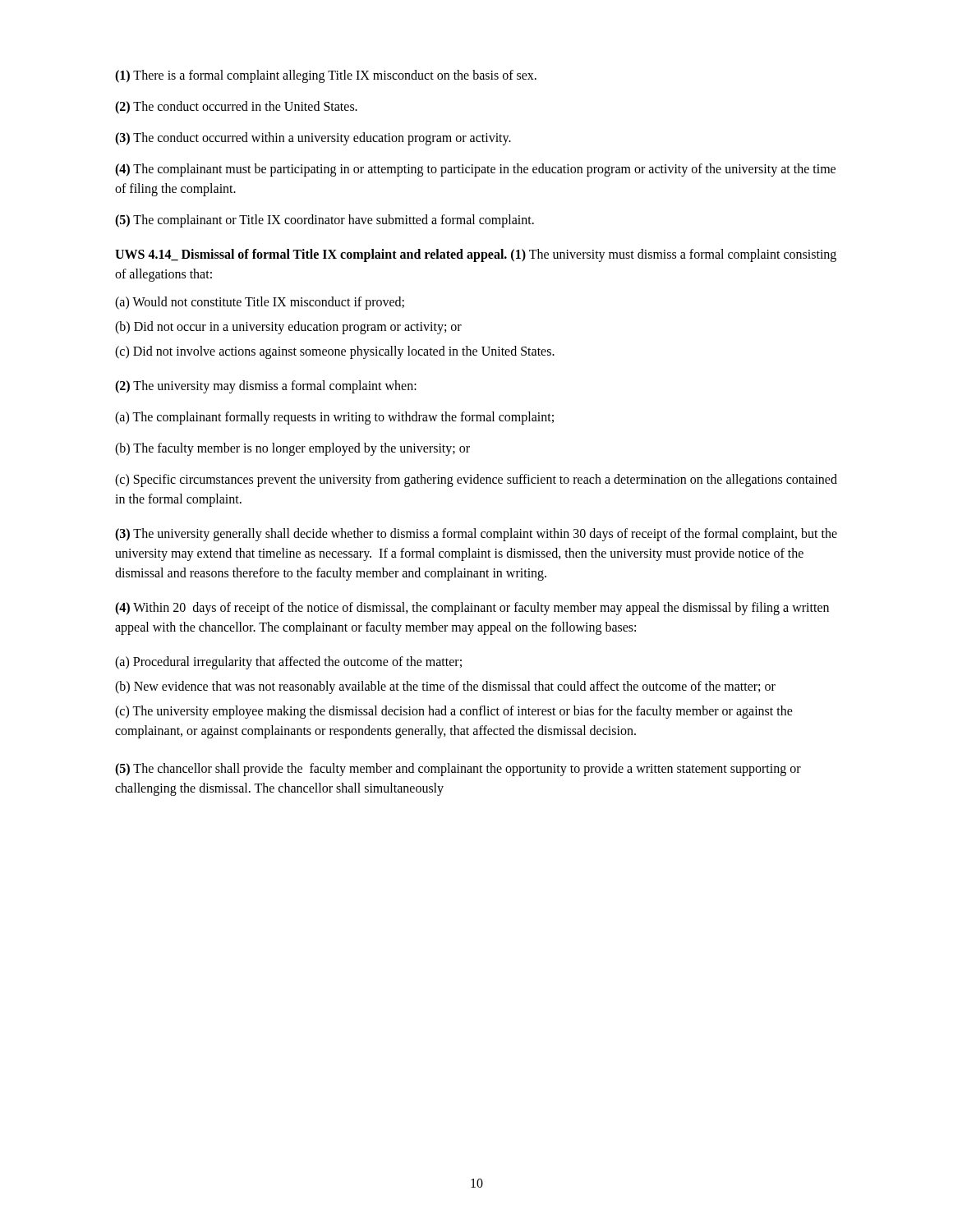Click on the list item with the text "(b) Did not occur in a university education"

pyautogui.click(x=288, y=326)
